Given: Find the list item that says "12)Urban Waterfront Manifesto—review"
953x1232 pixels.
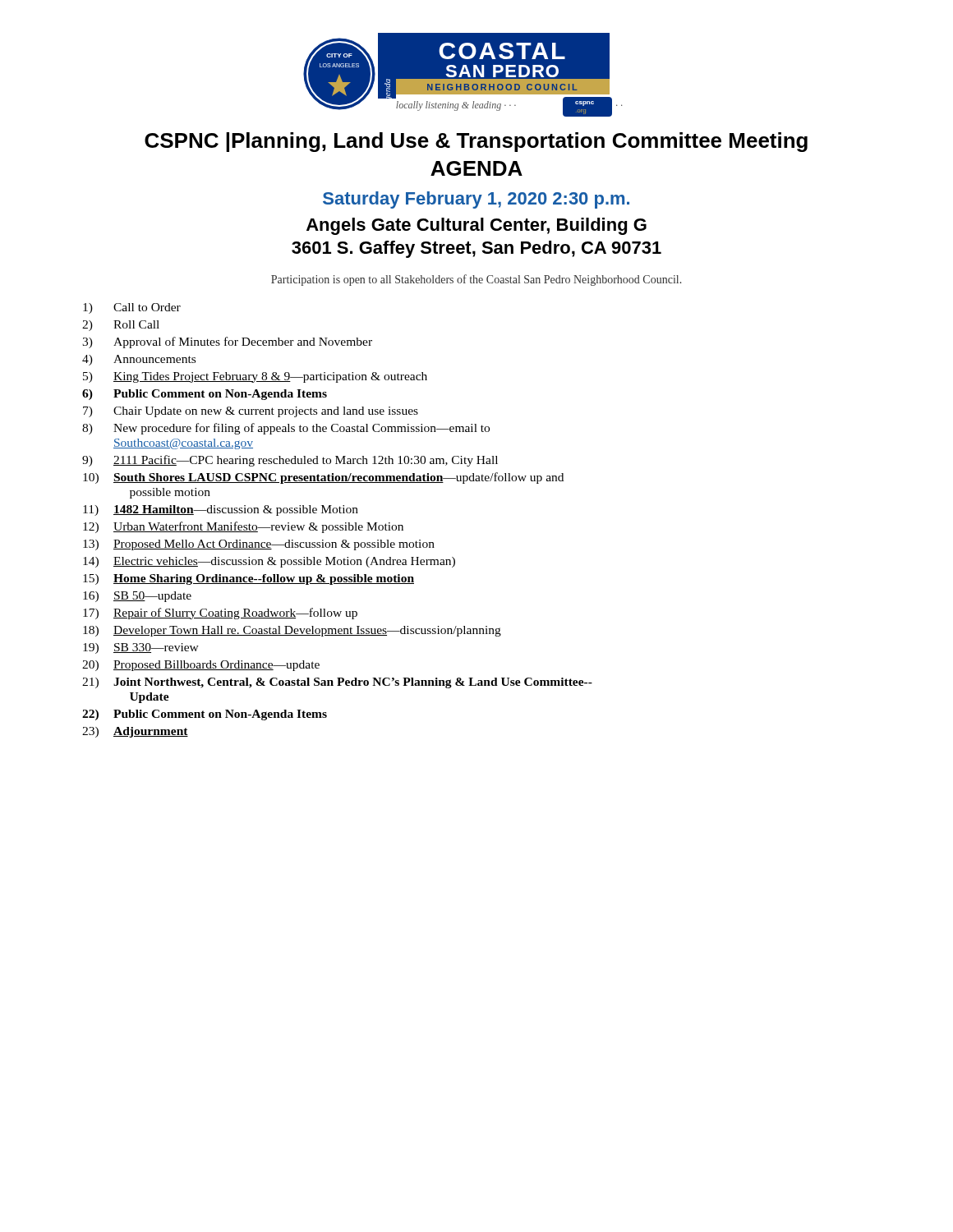Looking at the screenshot, I should click(x=243, y=526).
